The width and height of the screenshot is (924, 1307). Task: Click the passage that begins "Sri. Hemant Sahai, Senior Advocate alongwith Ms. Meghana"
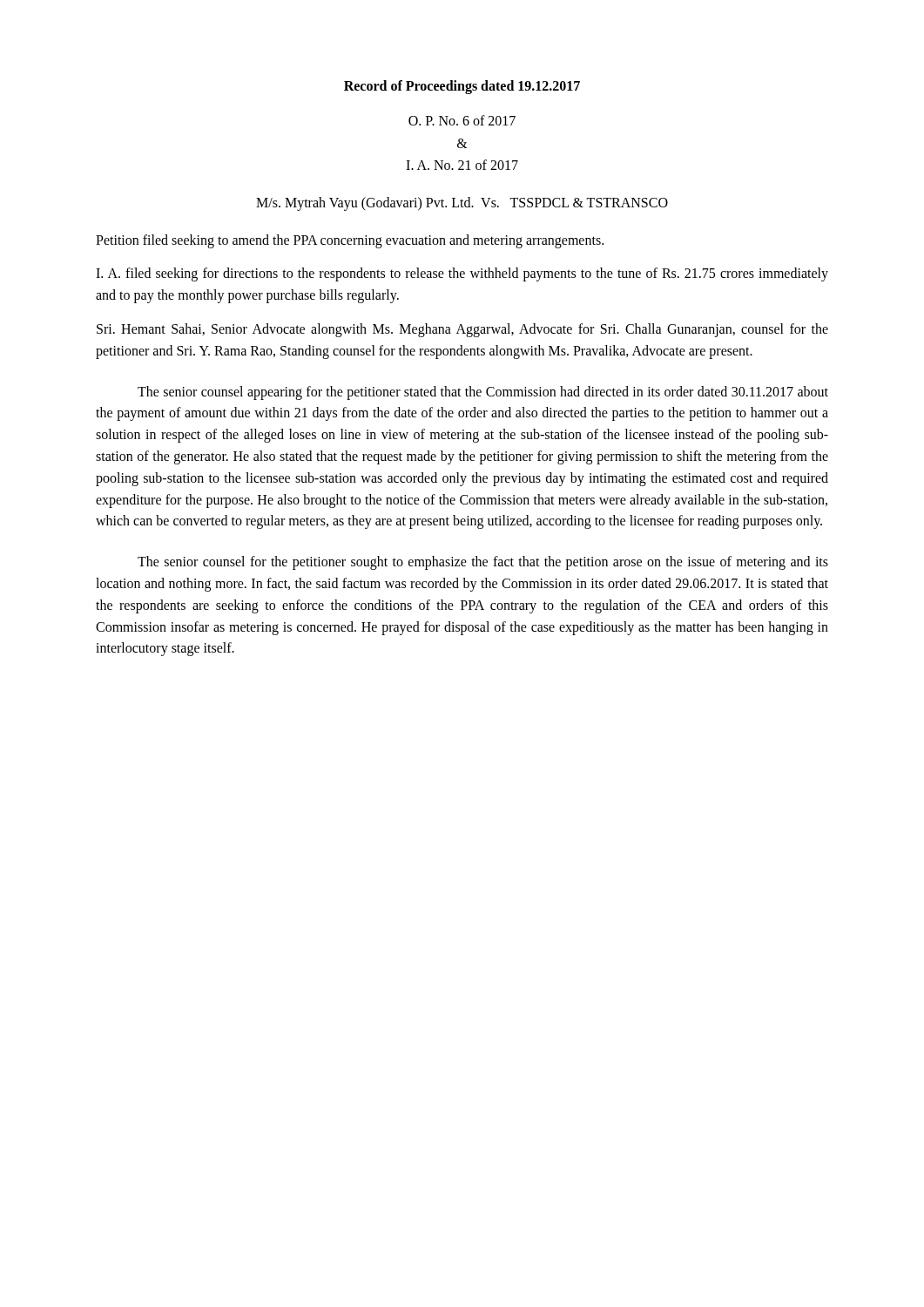(x=462, y=340)
